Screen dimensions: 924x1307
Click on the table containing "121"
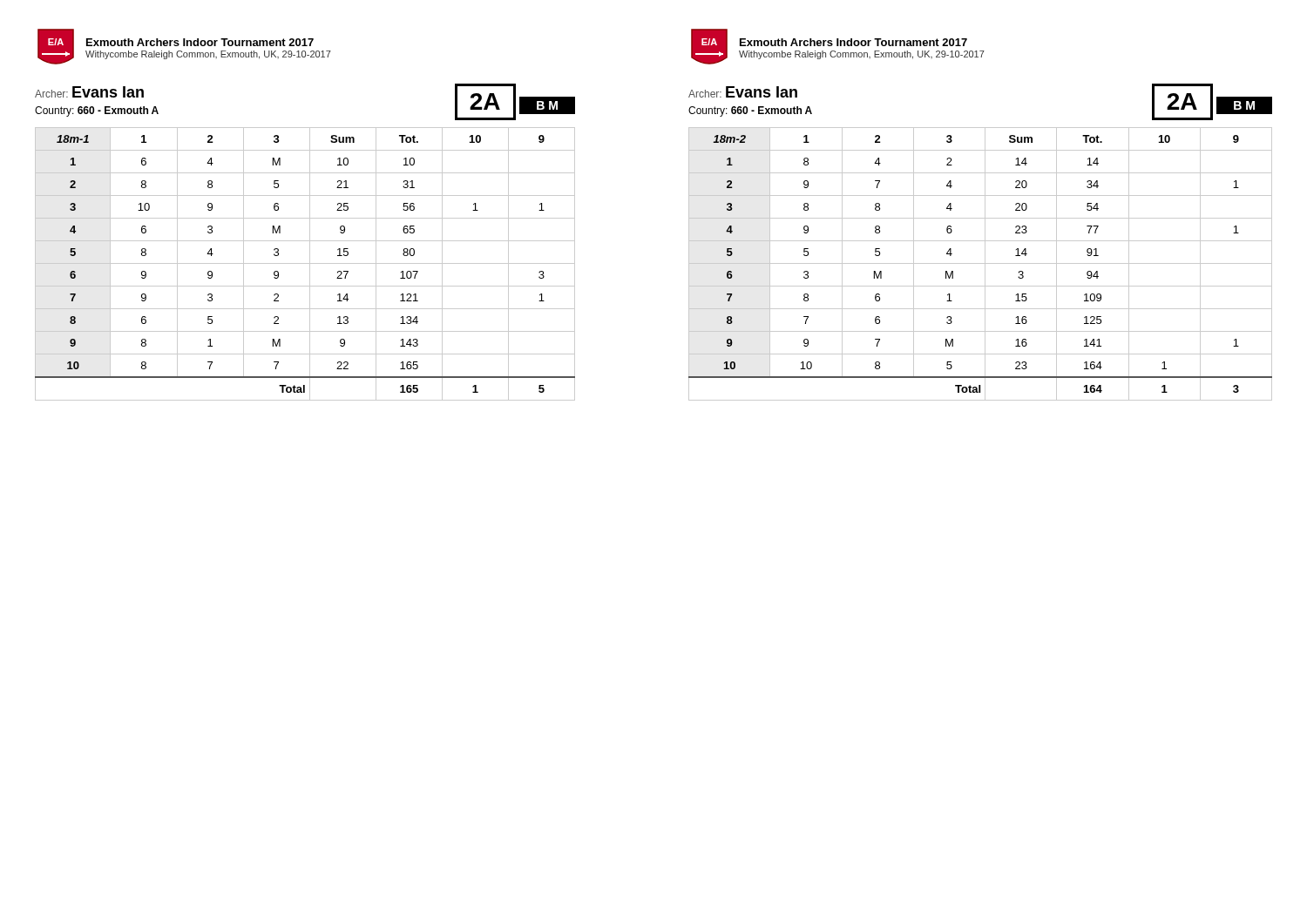click(x=305, y=264)
